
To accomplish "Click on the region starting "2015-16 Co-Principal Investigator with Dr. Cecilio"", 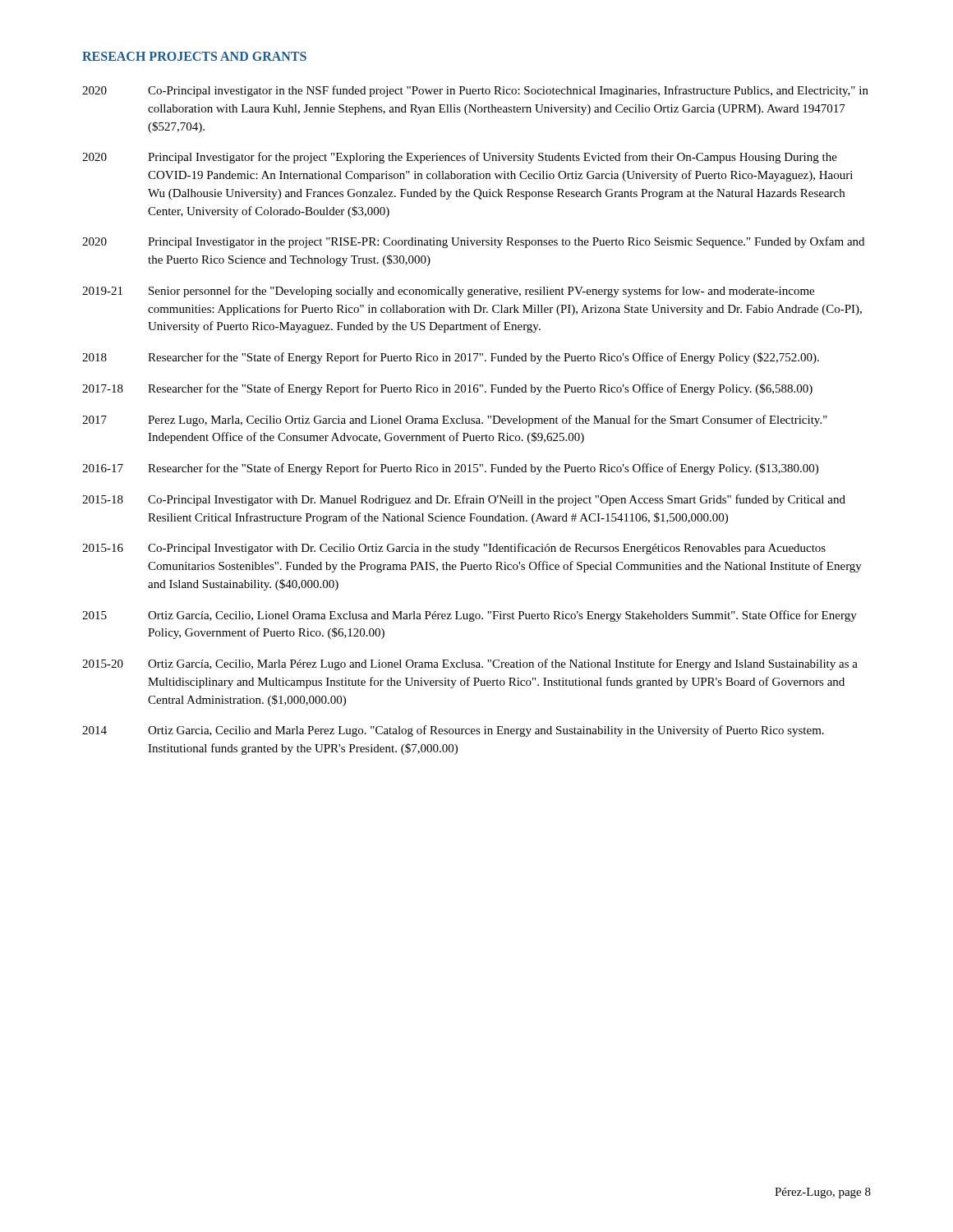I will [x=476, y=567].
